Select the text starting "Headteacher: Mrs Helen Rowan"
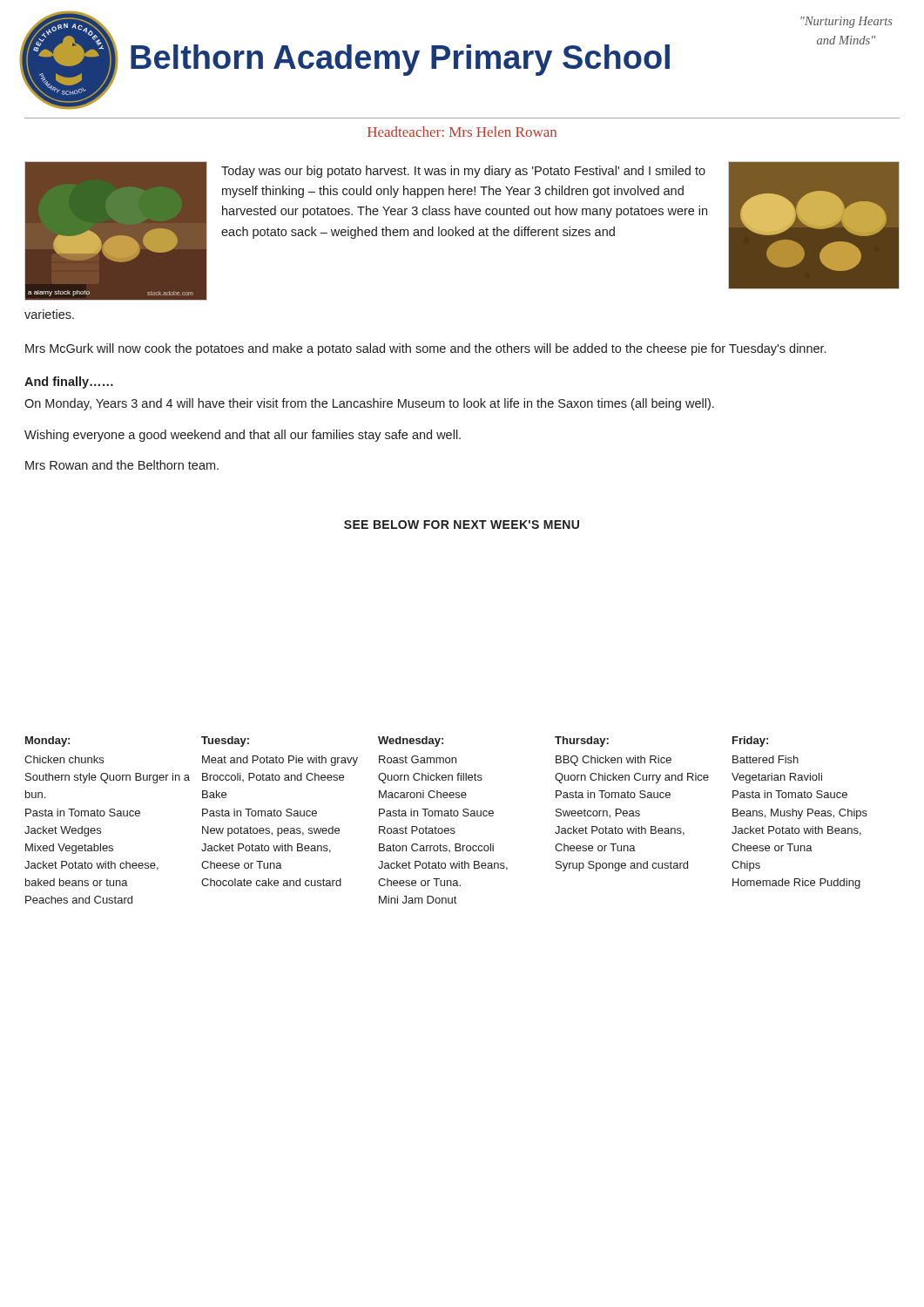 462,132
